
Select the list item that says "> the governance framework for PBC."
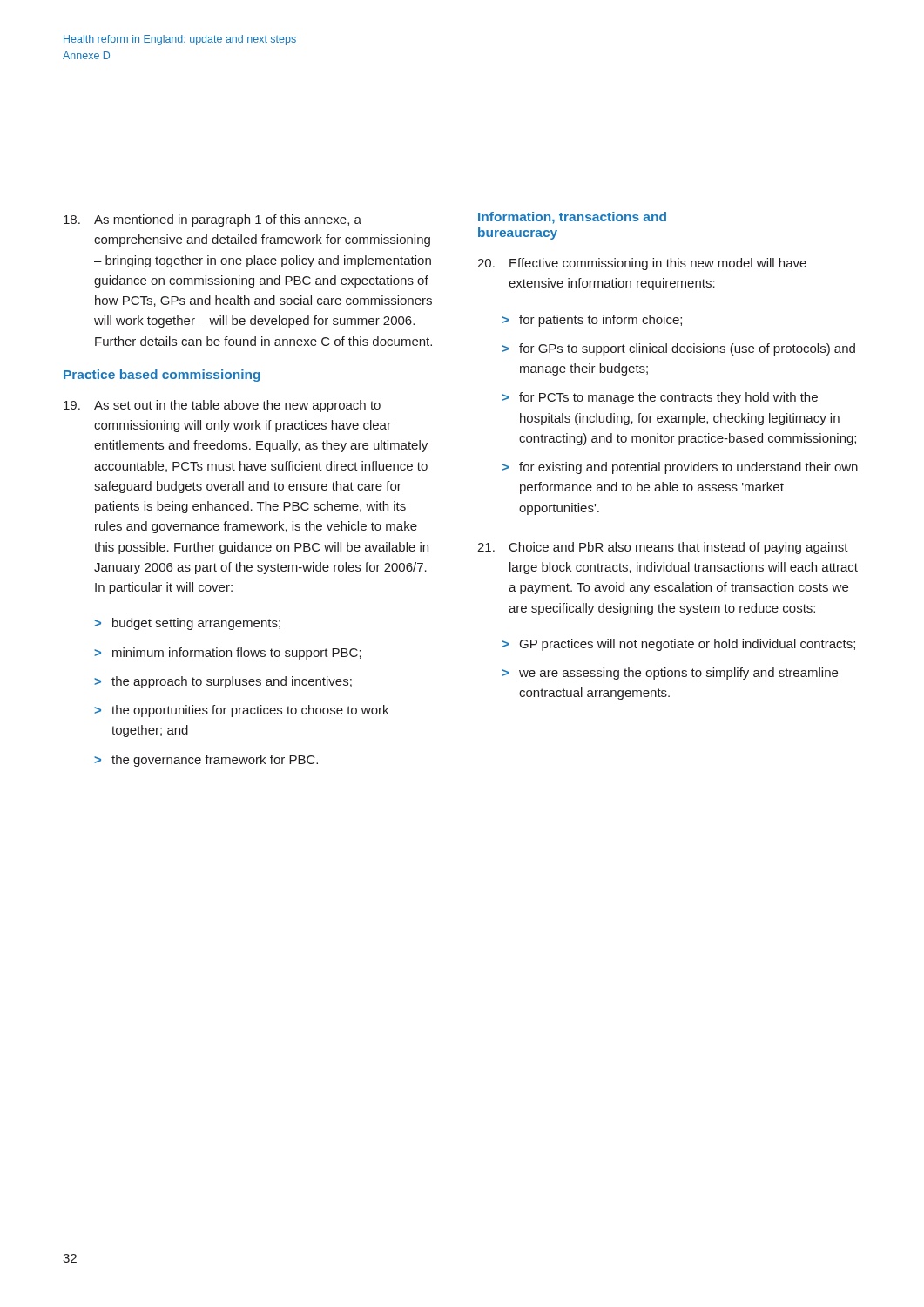266,759
